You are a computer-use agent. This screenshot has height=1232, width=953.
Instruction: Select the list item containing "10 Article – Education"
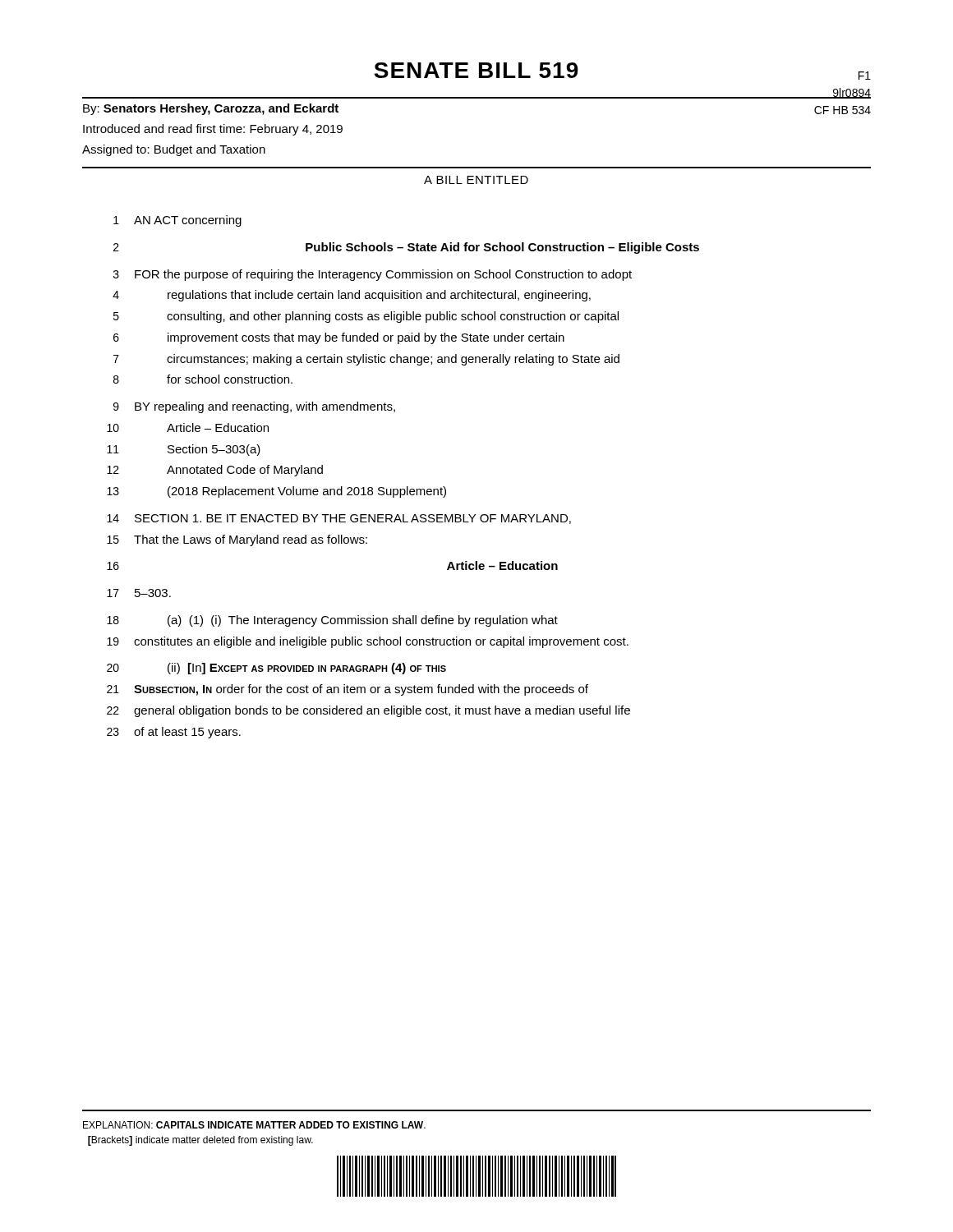point(188,428)
